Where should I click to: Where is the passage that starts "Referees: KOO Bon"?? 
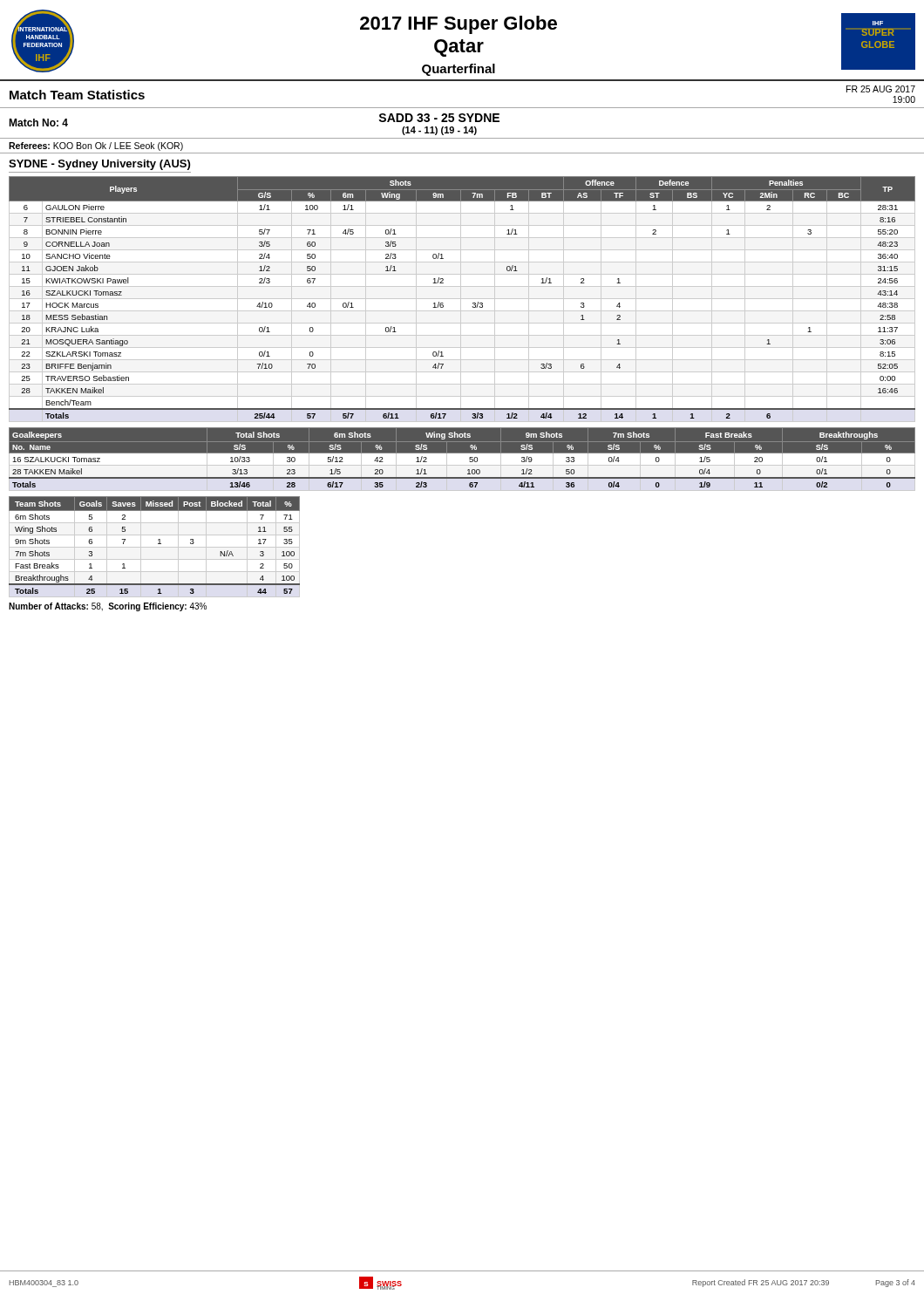[96, 146]
